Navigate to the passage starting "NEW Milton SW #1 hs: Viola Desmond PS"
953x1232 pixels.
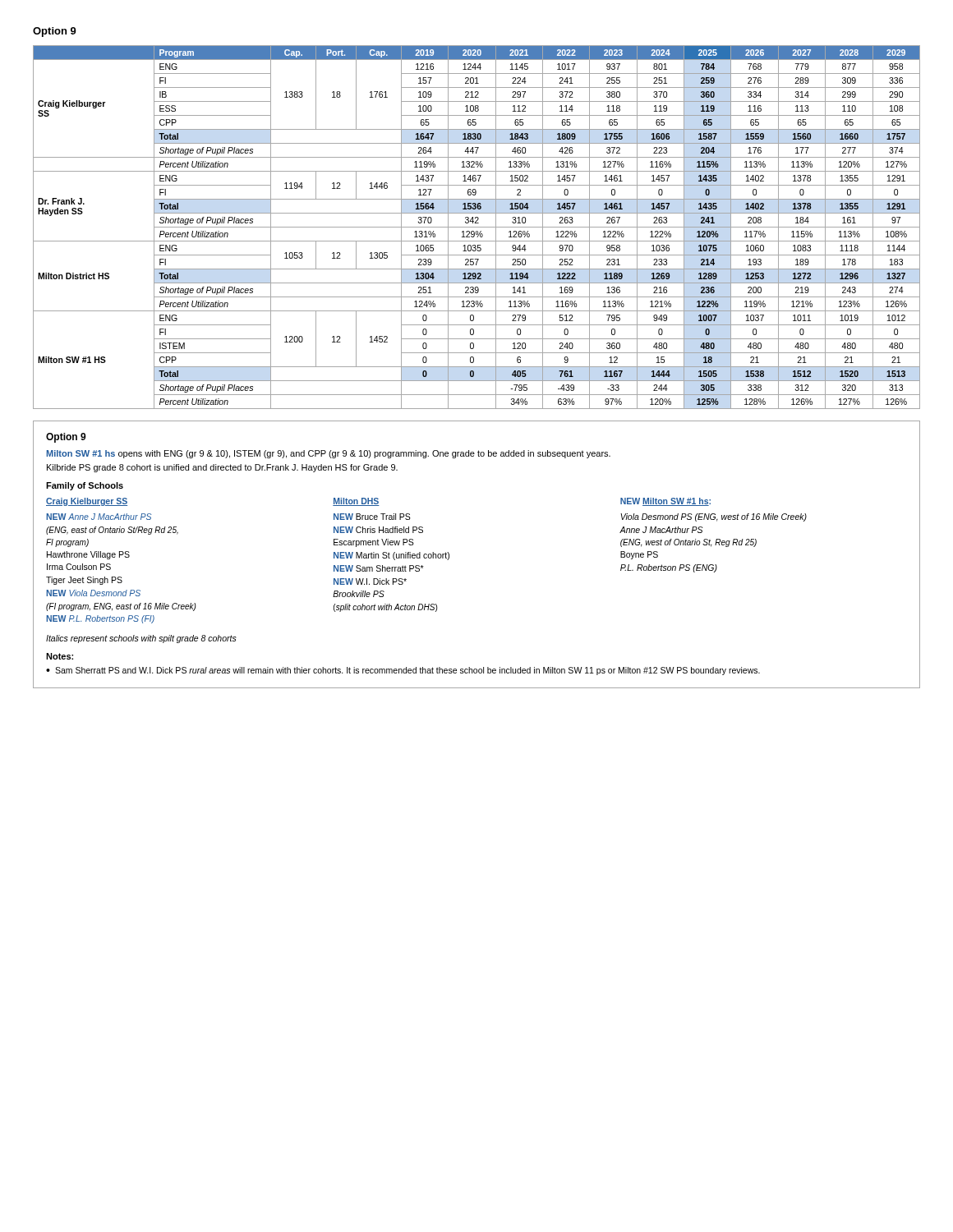tap(759, 535)
